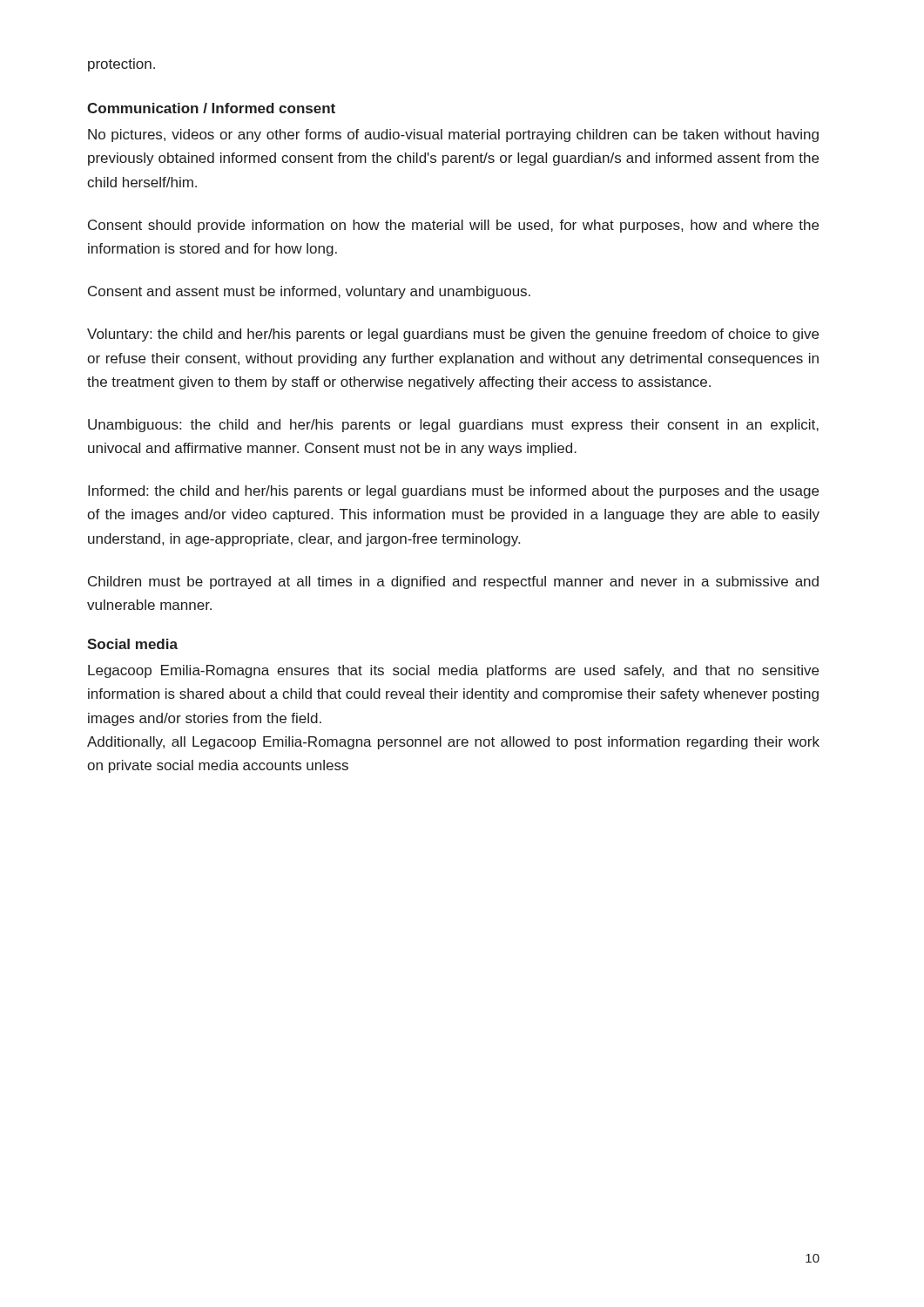Viewport: 924px width, 1307px height.
Task: Where is the passage that starts "Consent should provide information on how the"?
Action: 453,237
